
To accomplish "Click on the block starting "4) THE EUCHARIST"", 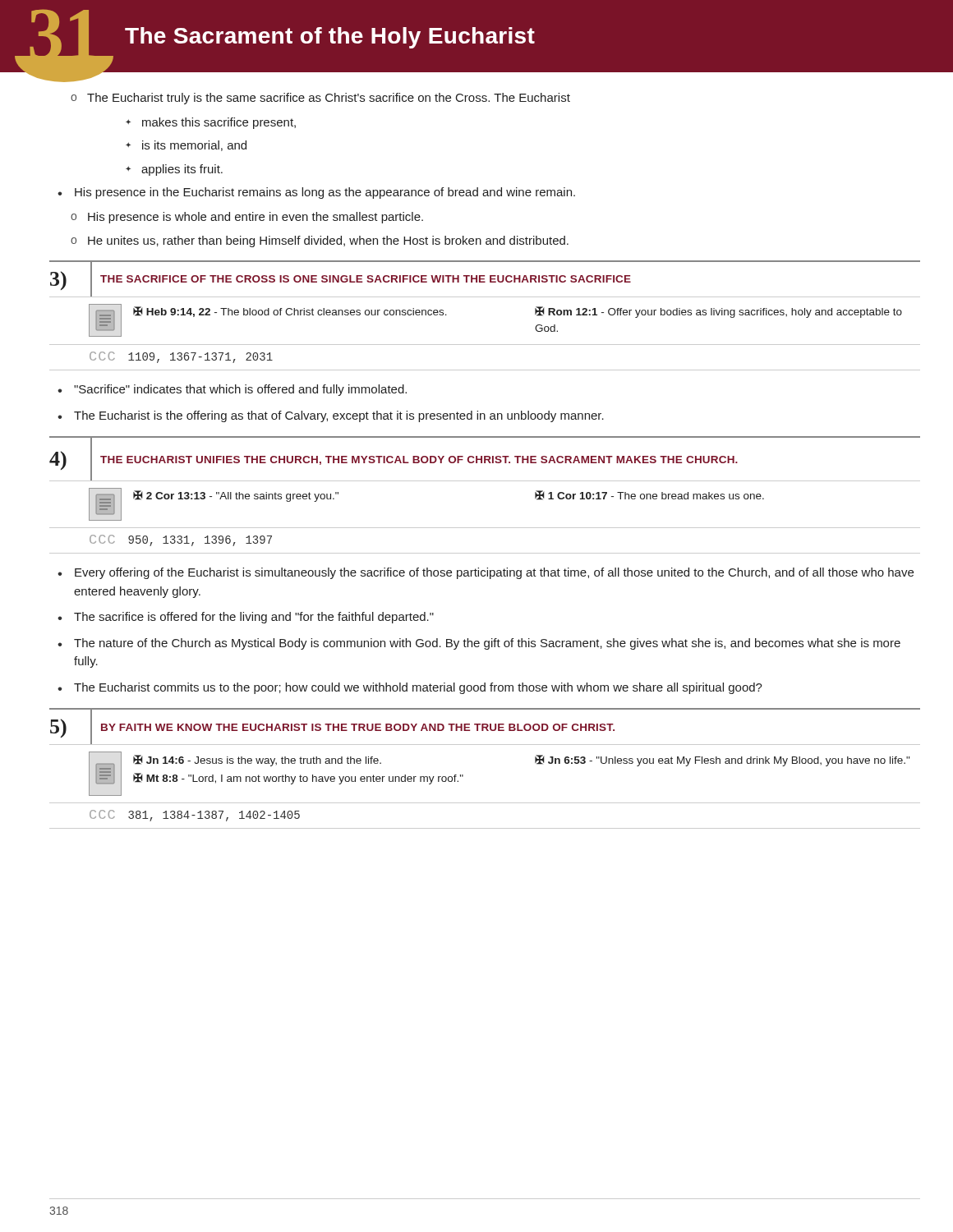I will pos(485,459).
